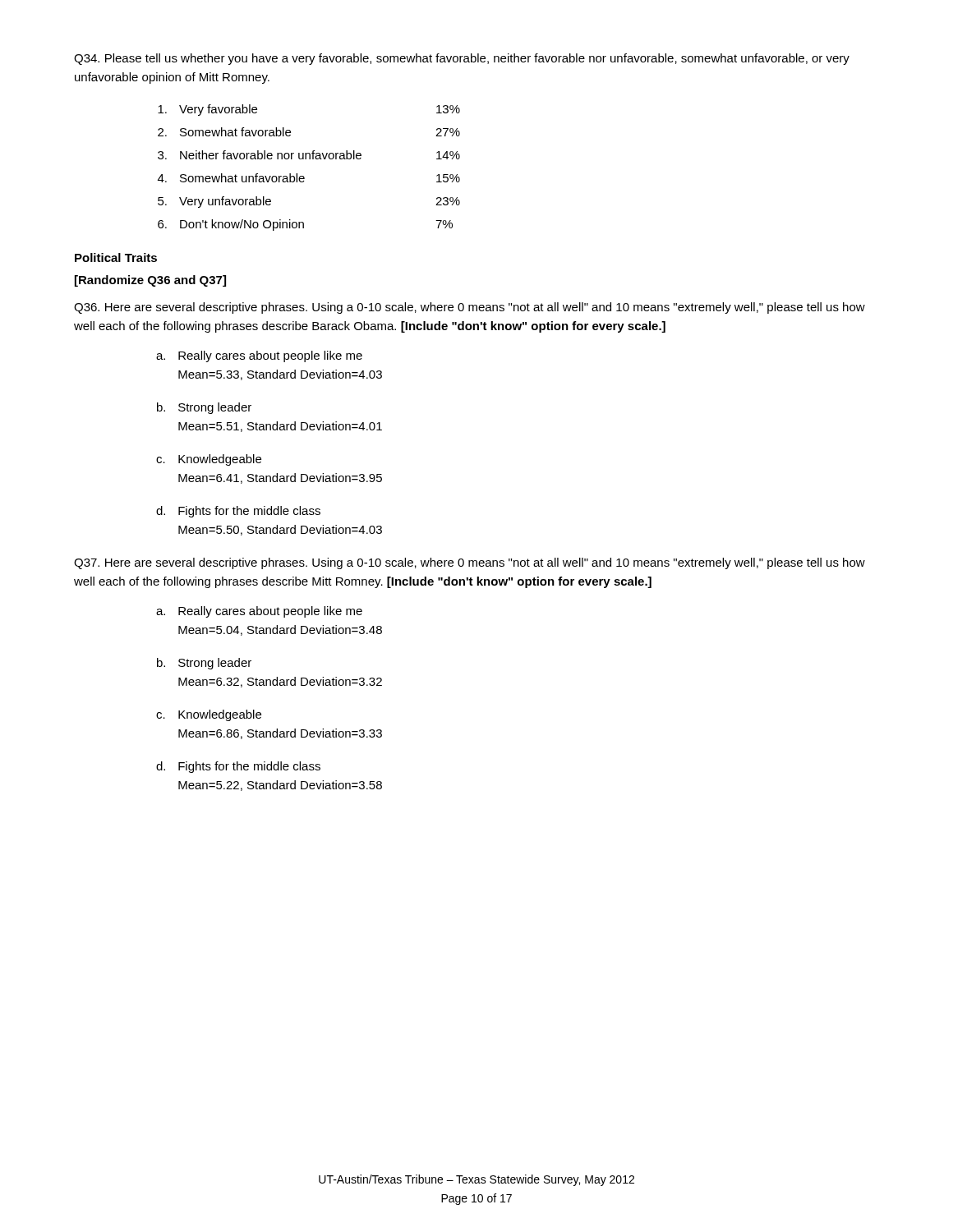The height and width of the screenshot is (1232, 953).
Task: Select the region starting "d. Fights for the middle classMean=5.50,"
Action: click(x=269, y=520)
